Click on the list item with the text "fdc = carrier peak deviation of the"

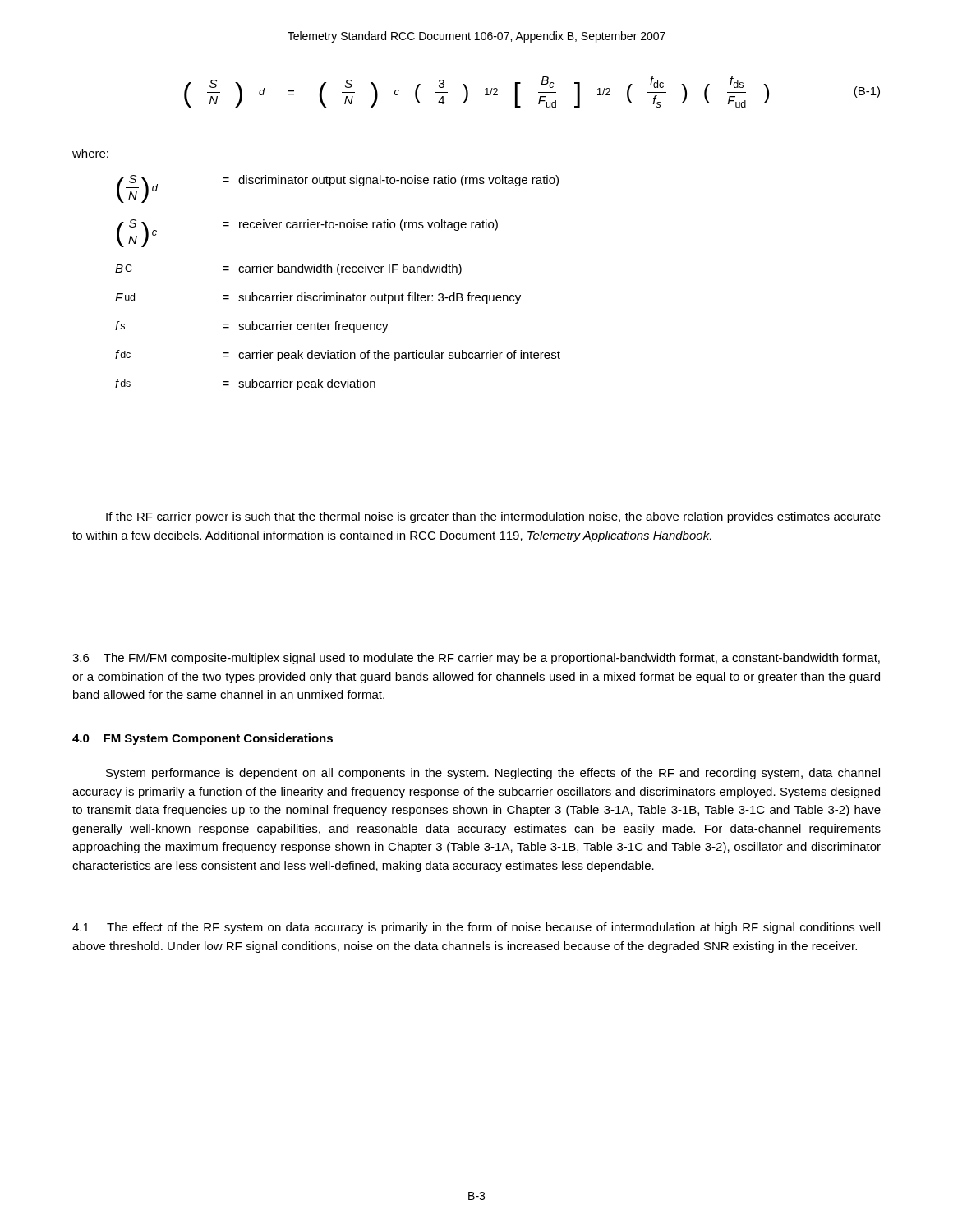[x=498, y=354]
